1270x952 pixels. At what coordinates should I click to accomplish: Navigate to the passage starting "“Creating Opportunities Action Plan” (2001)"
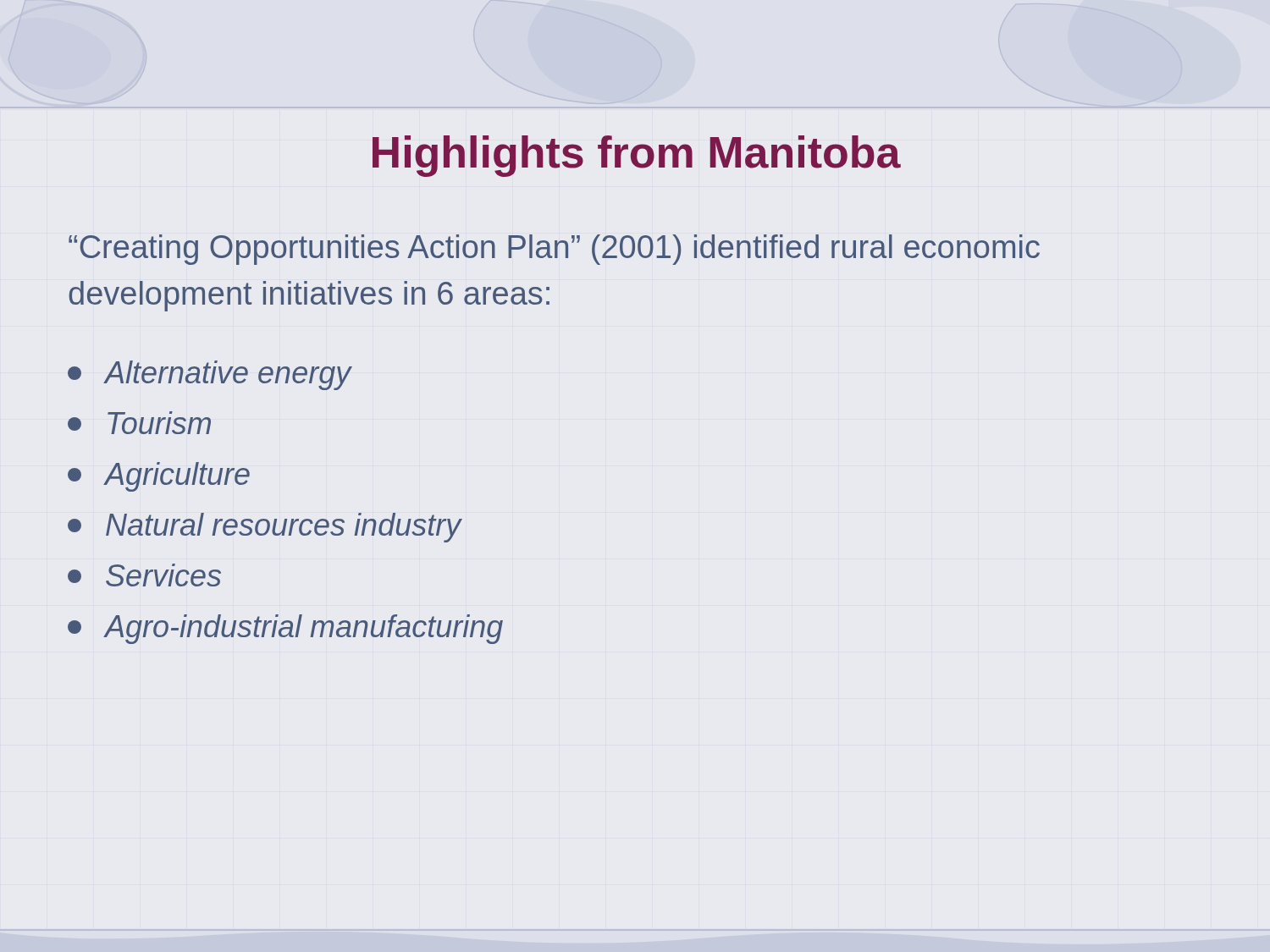(x=554, y=270)
